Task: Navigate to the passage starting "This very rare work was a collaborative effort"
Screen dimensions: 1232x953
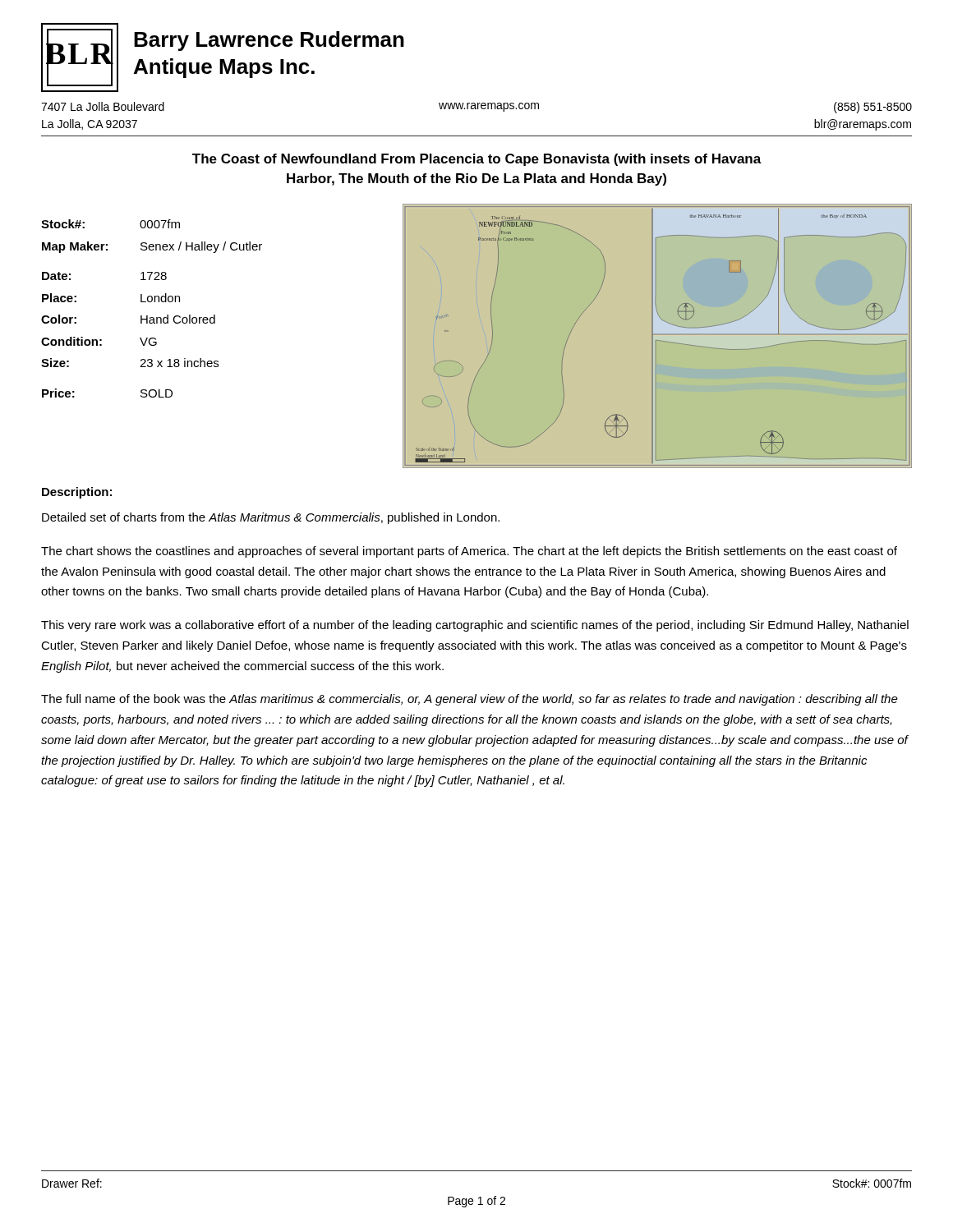Action: coord(475,645)
